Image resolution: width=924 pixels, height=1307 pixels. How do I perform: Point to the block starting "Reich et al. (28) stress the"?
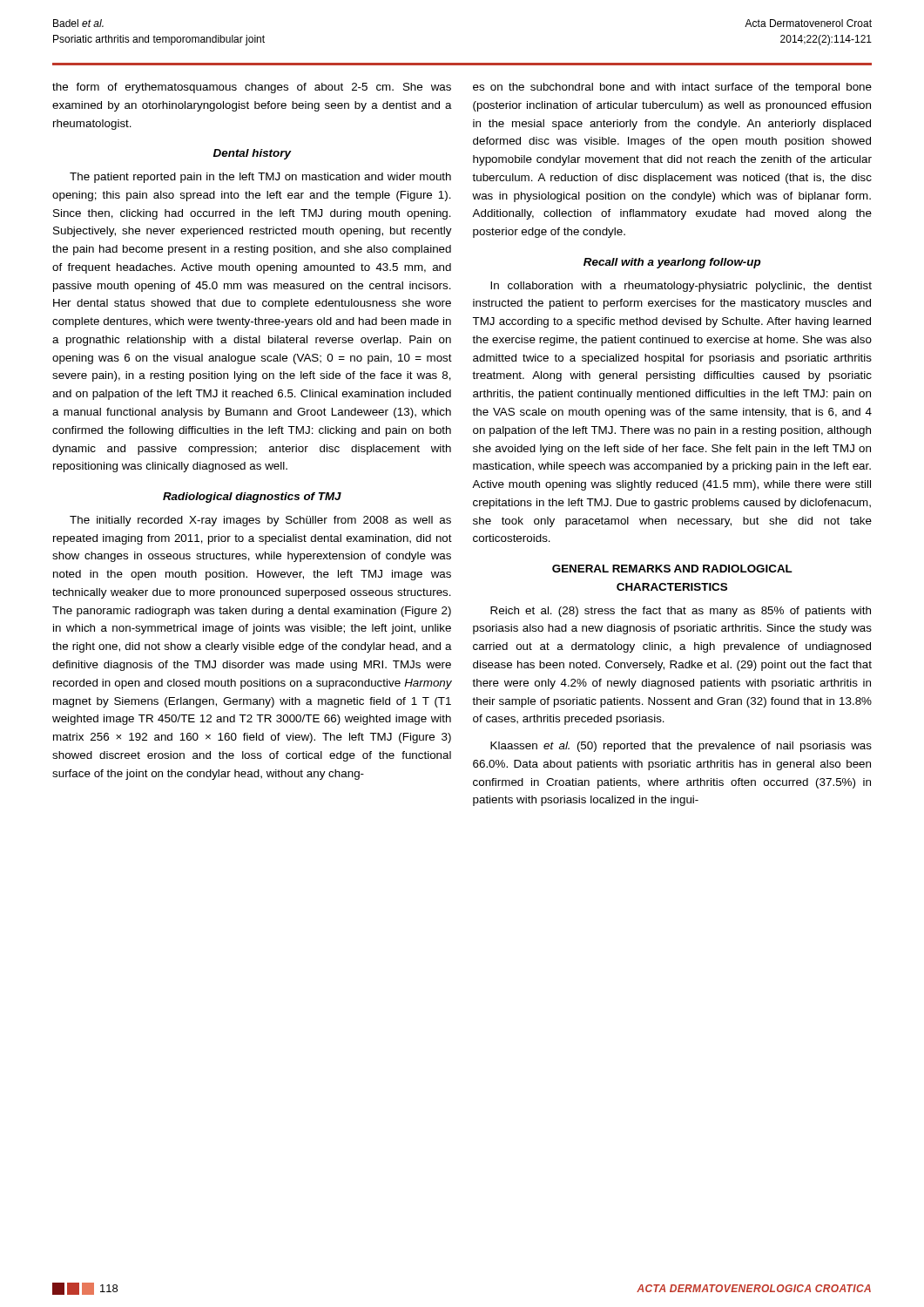pos(672,706)
